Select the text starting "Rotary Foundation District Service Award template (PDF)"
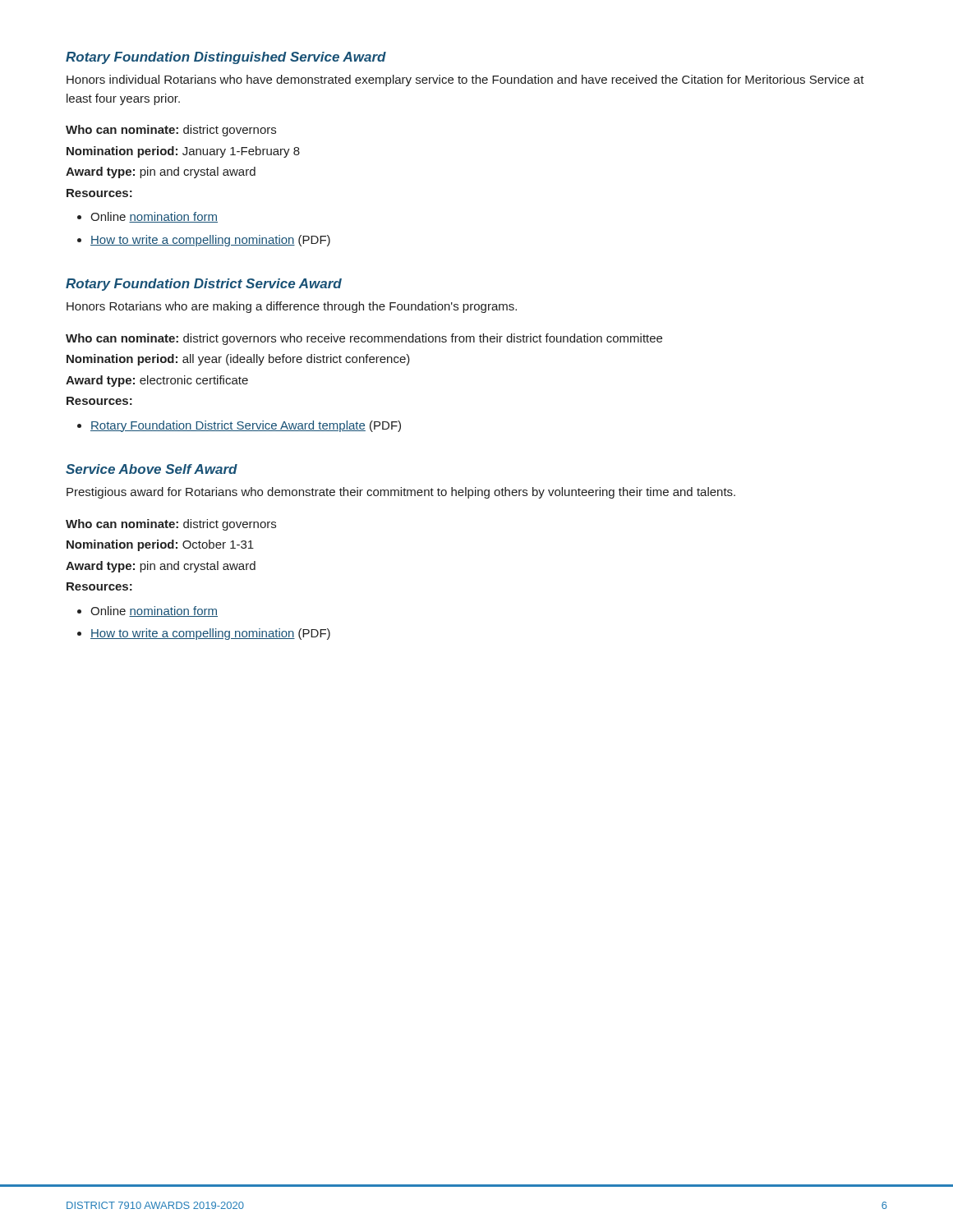 pyautogui.click(x=246, y=425)
